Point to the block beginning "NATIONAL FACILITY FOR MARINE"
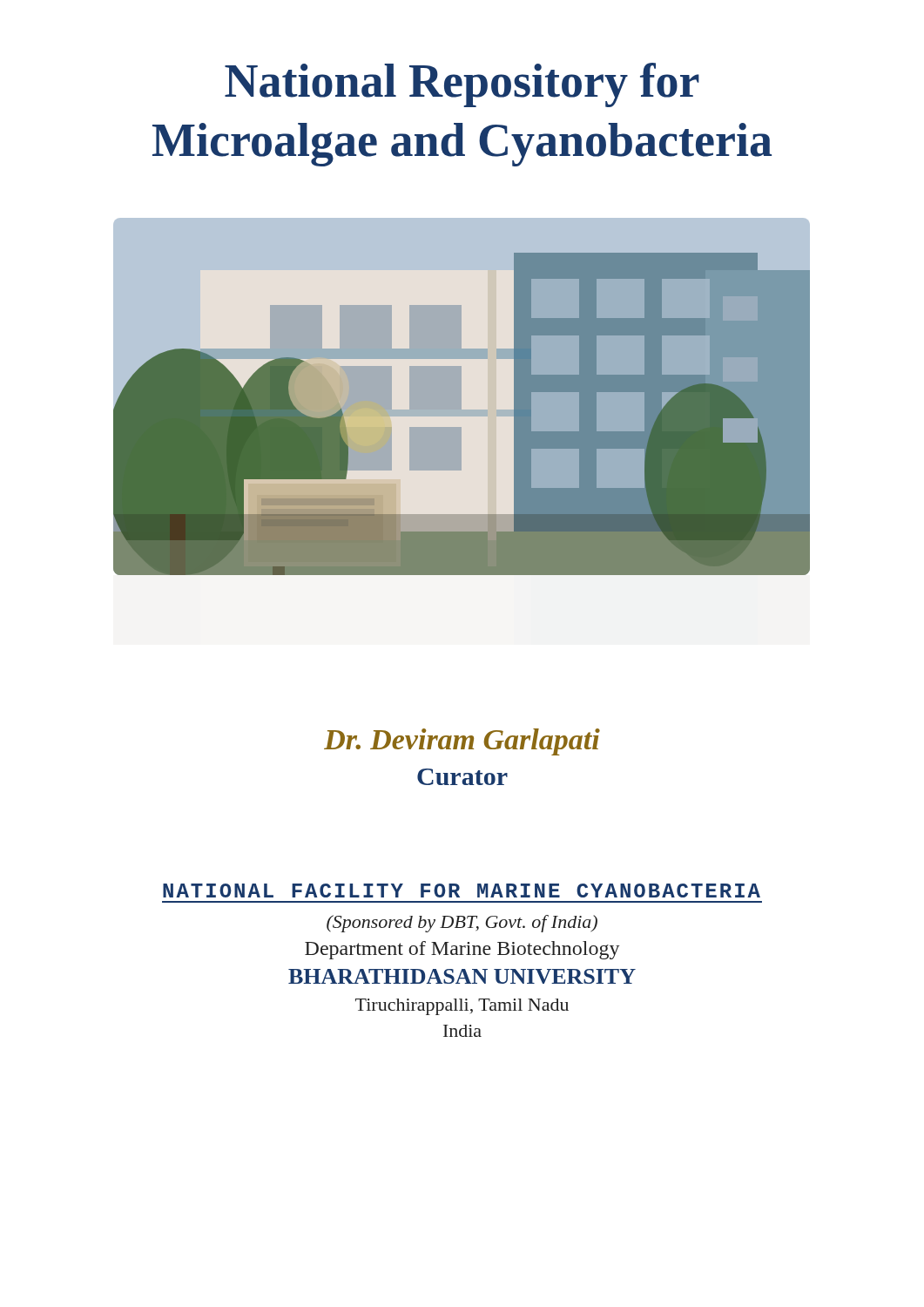This screenshot has height=1307, width=924. pyautogui.click(x=462, y=961)
